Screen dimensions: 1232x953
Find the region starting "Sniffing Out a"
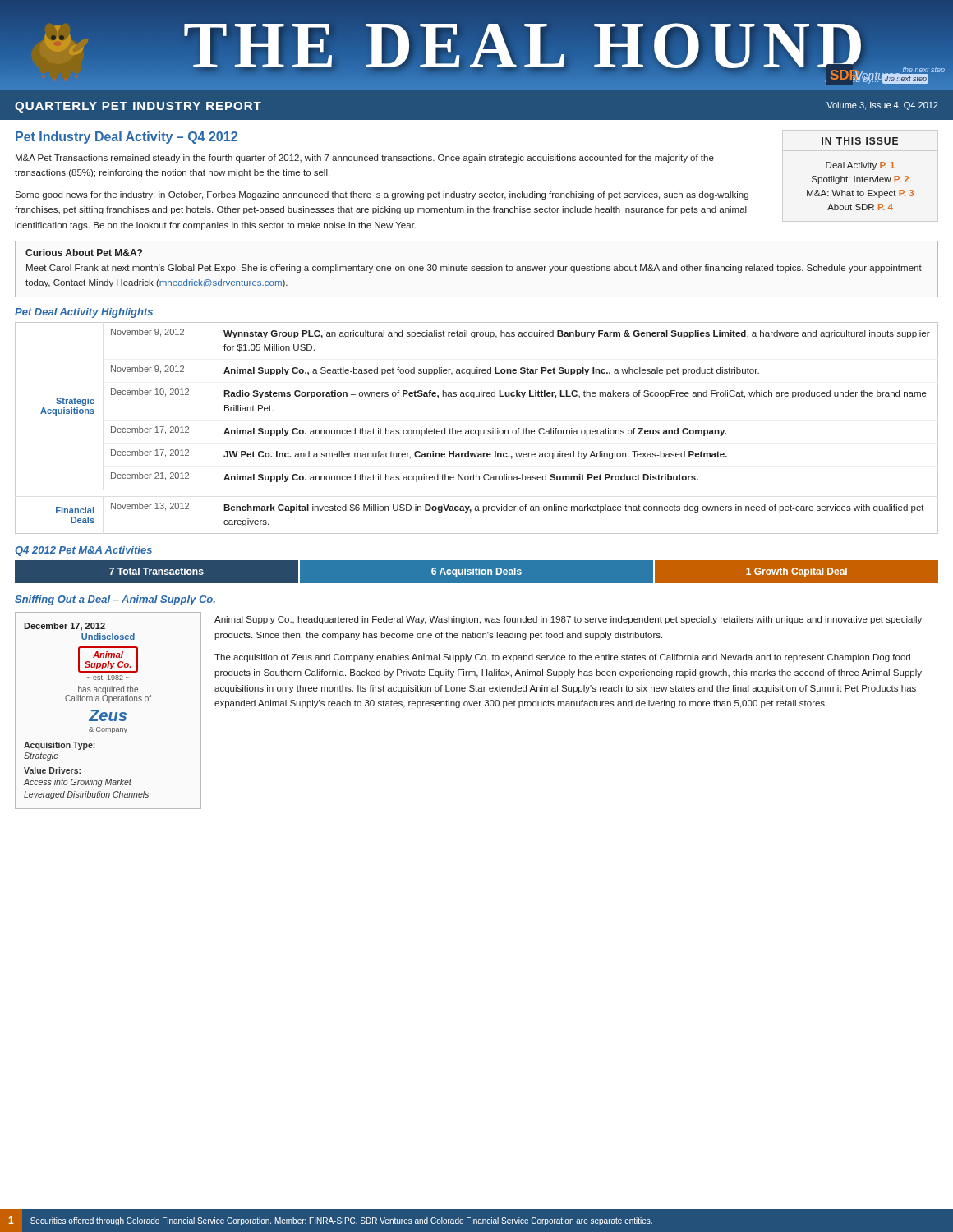[115, 599]
